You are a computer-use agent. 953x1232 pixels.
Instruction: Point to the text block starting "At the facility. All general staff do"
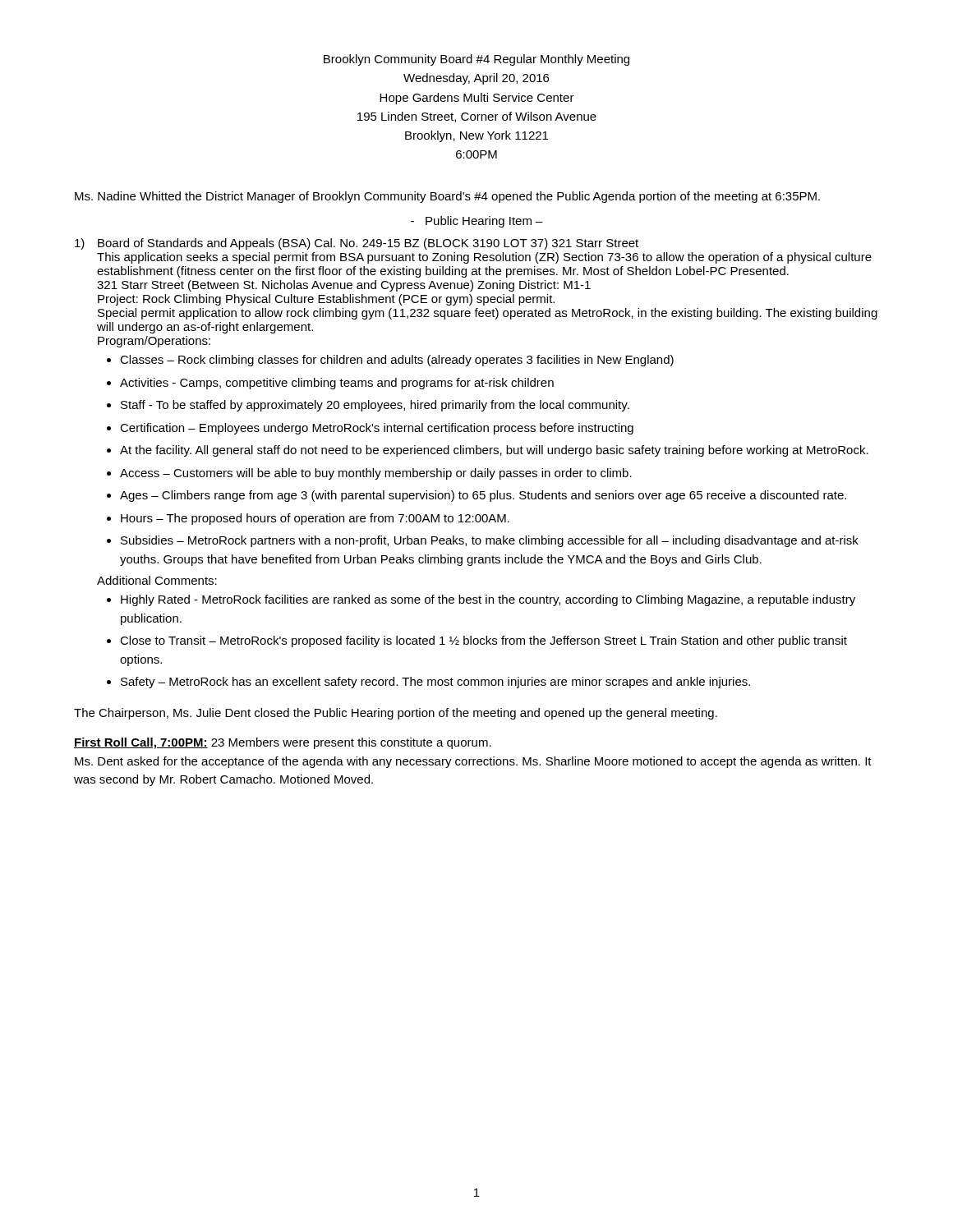(x=494, y=450)
